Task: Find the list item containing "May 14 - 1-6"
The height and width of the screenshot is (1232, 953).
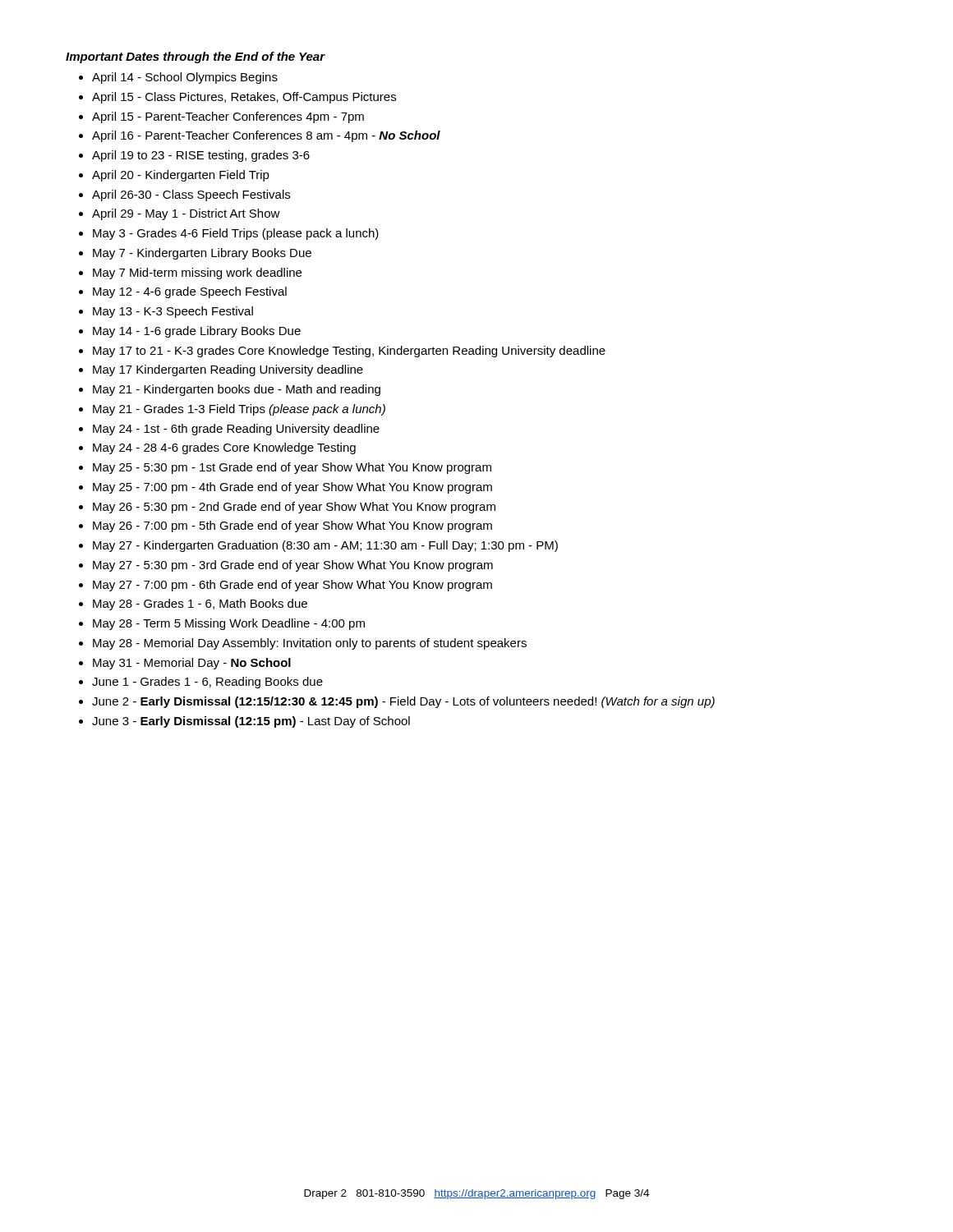Action: [x=197, y=330]
